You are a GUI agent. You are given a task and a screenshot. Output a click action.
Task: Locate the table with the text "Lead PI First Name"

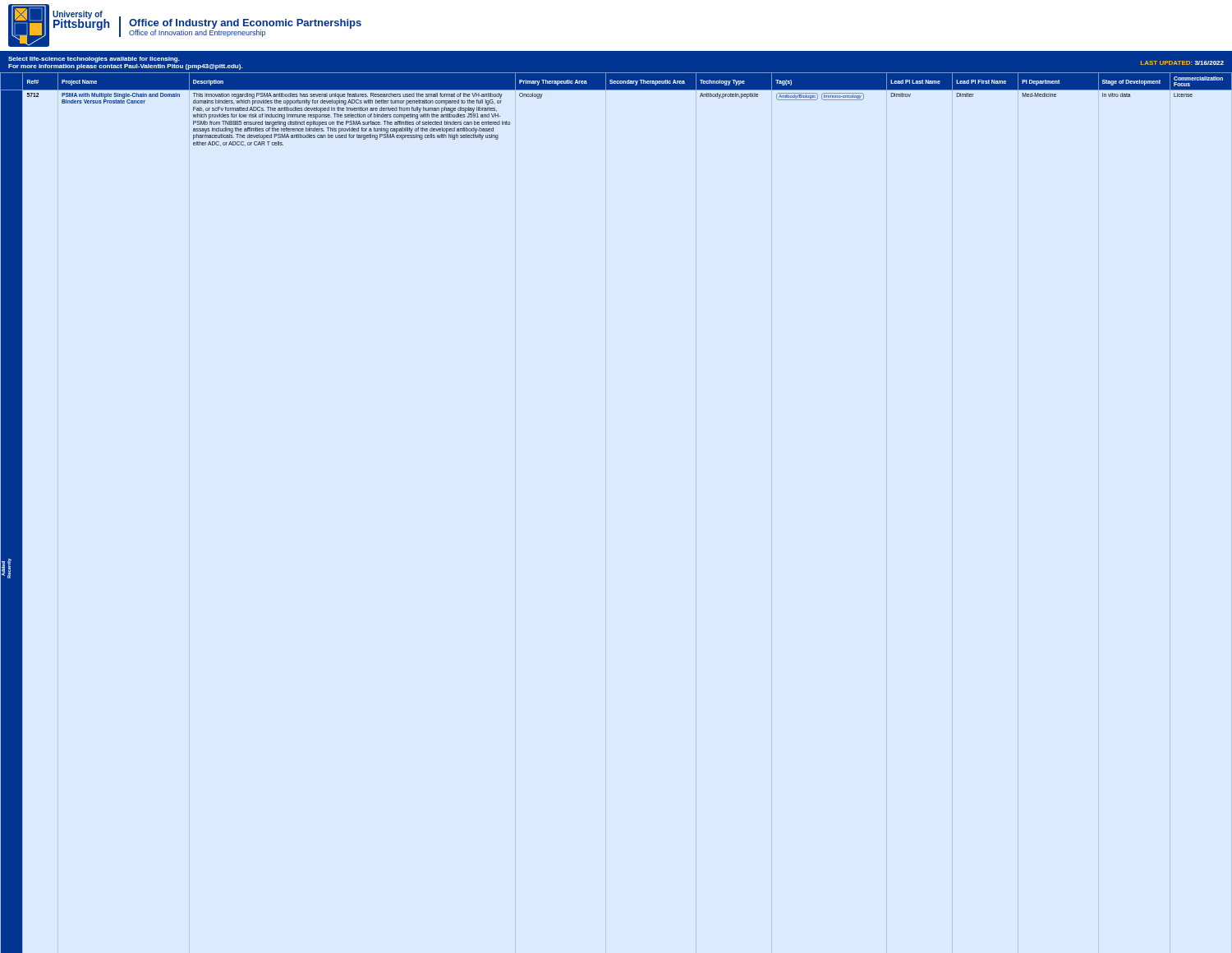pos(616,513)
